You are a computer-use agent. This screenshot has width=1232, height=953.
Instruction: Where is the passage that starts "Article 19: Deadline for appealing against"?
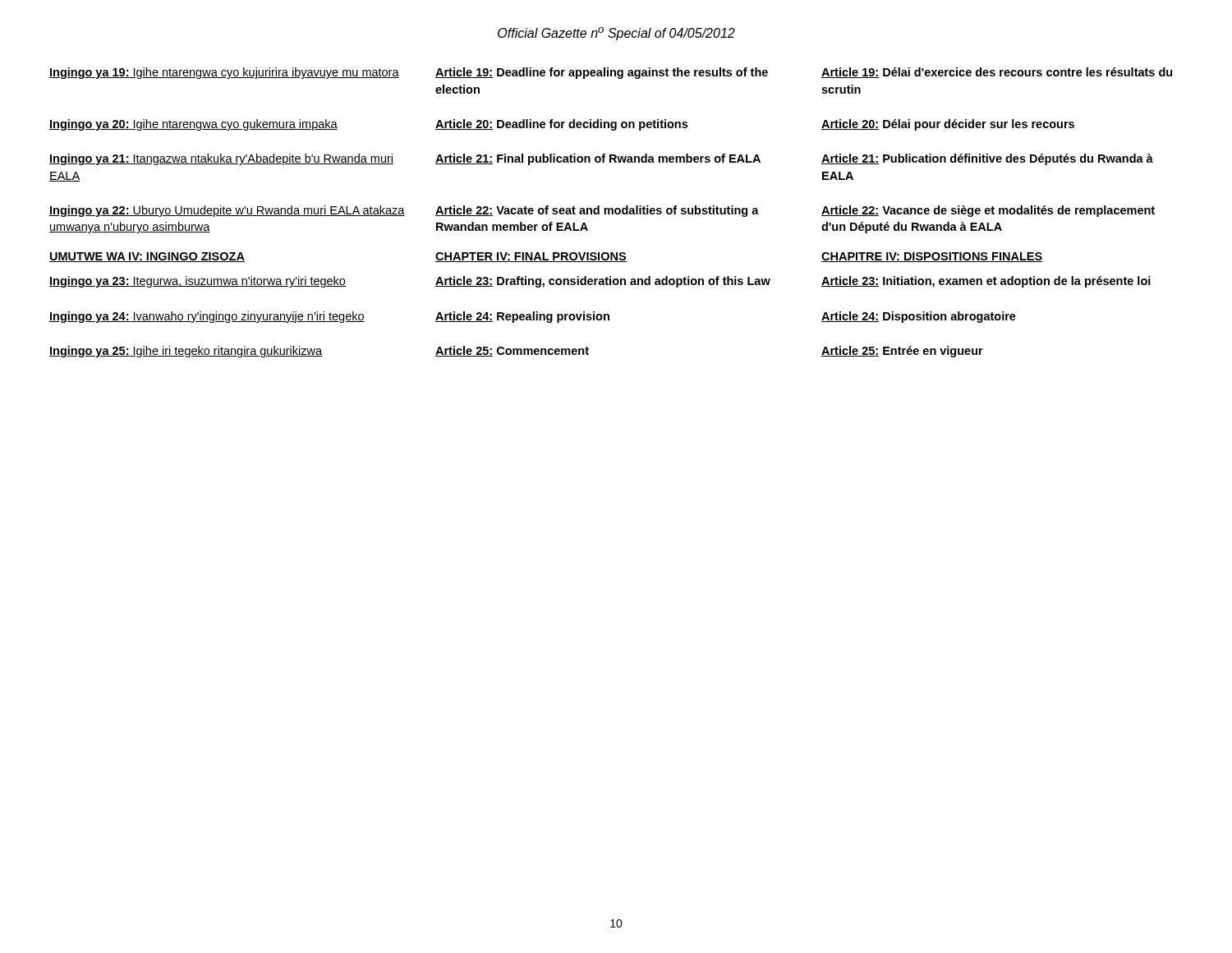602,81
